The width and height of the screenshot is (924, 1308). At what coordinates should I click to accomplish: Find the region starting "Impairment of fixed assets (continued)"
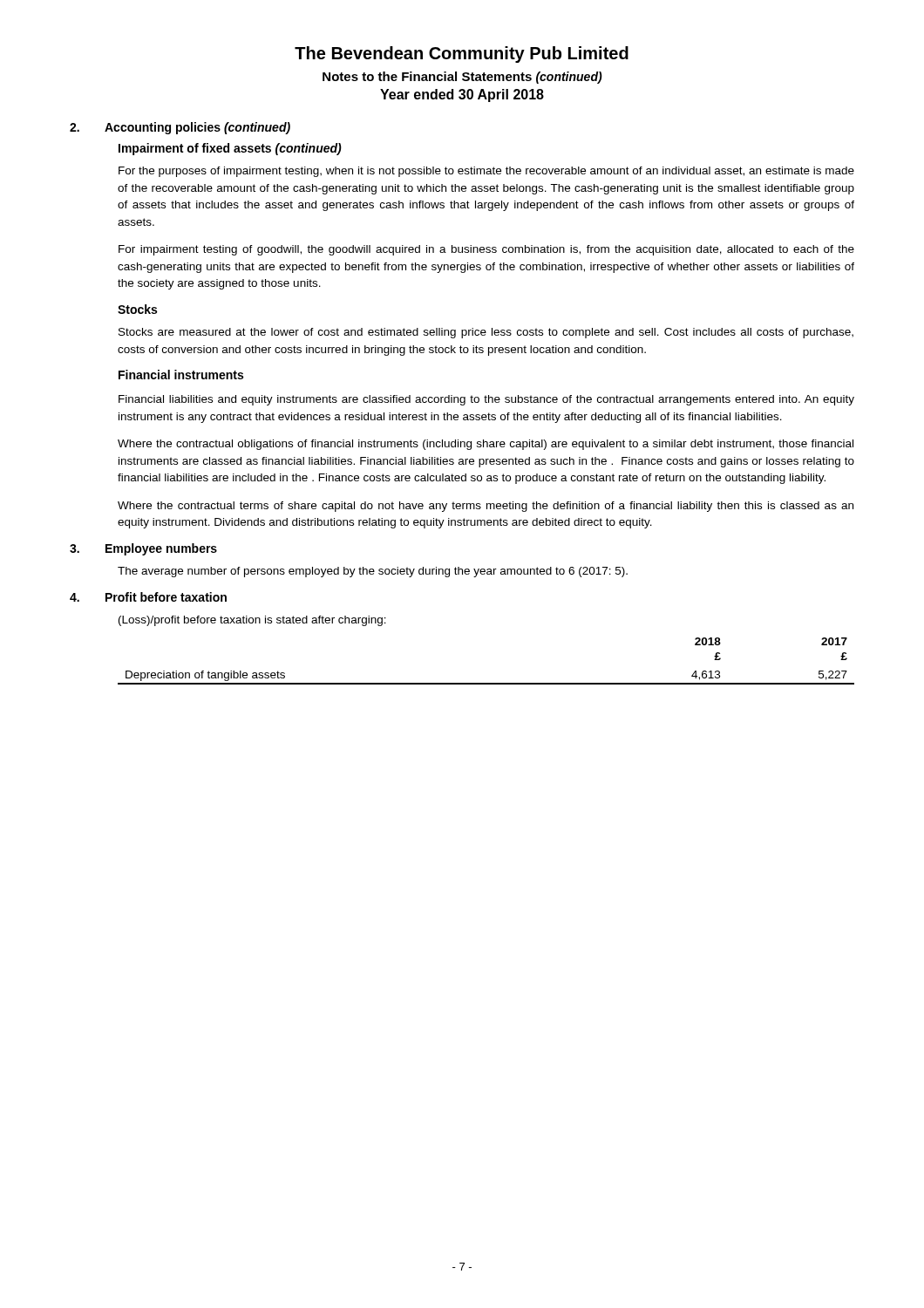click(230, 148)
